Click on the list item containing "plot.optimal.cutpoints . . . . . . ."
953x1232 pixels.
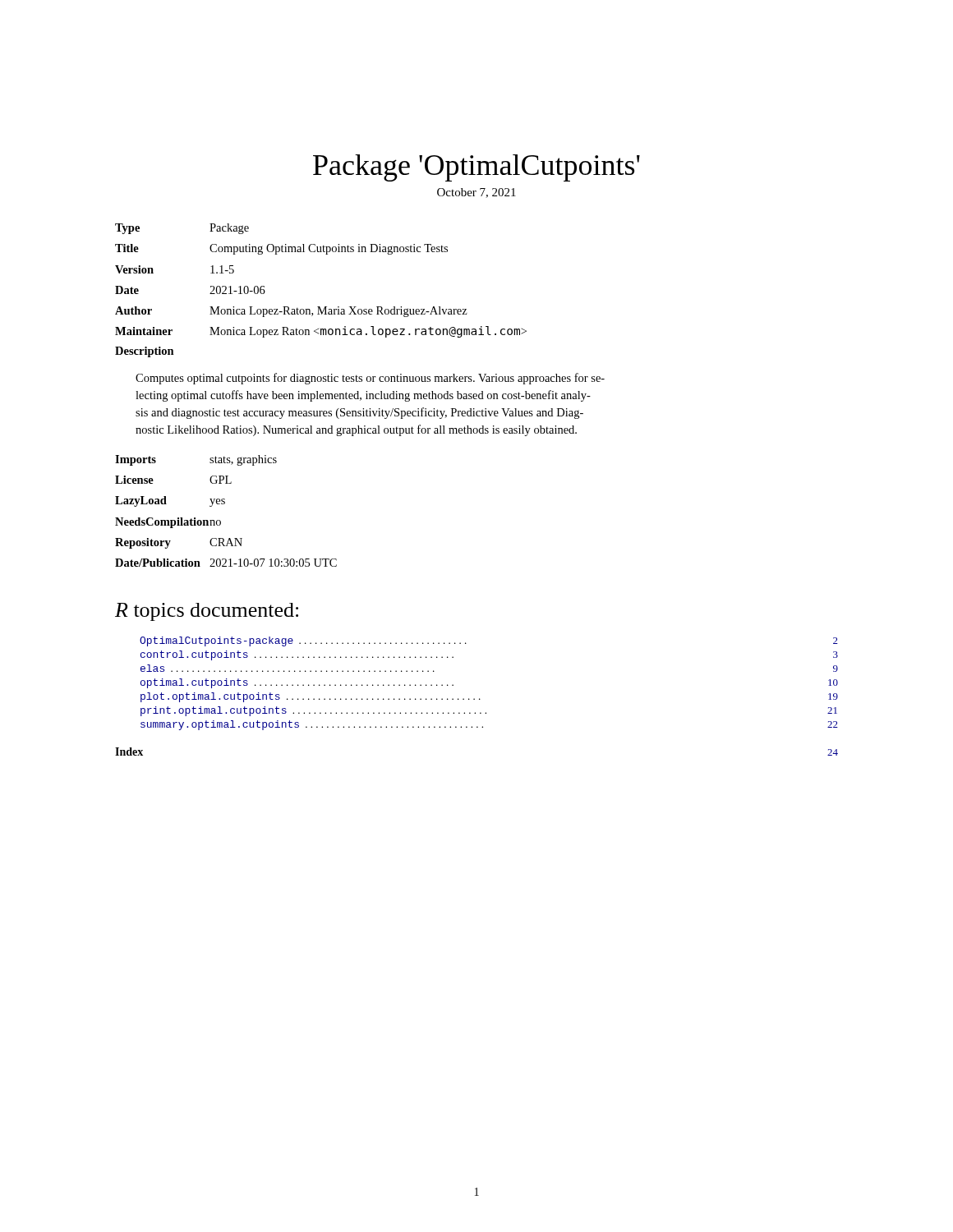(489, 696)
